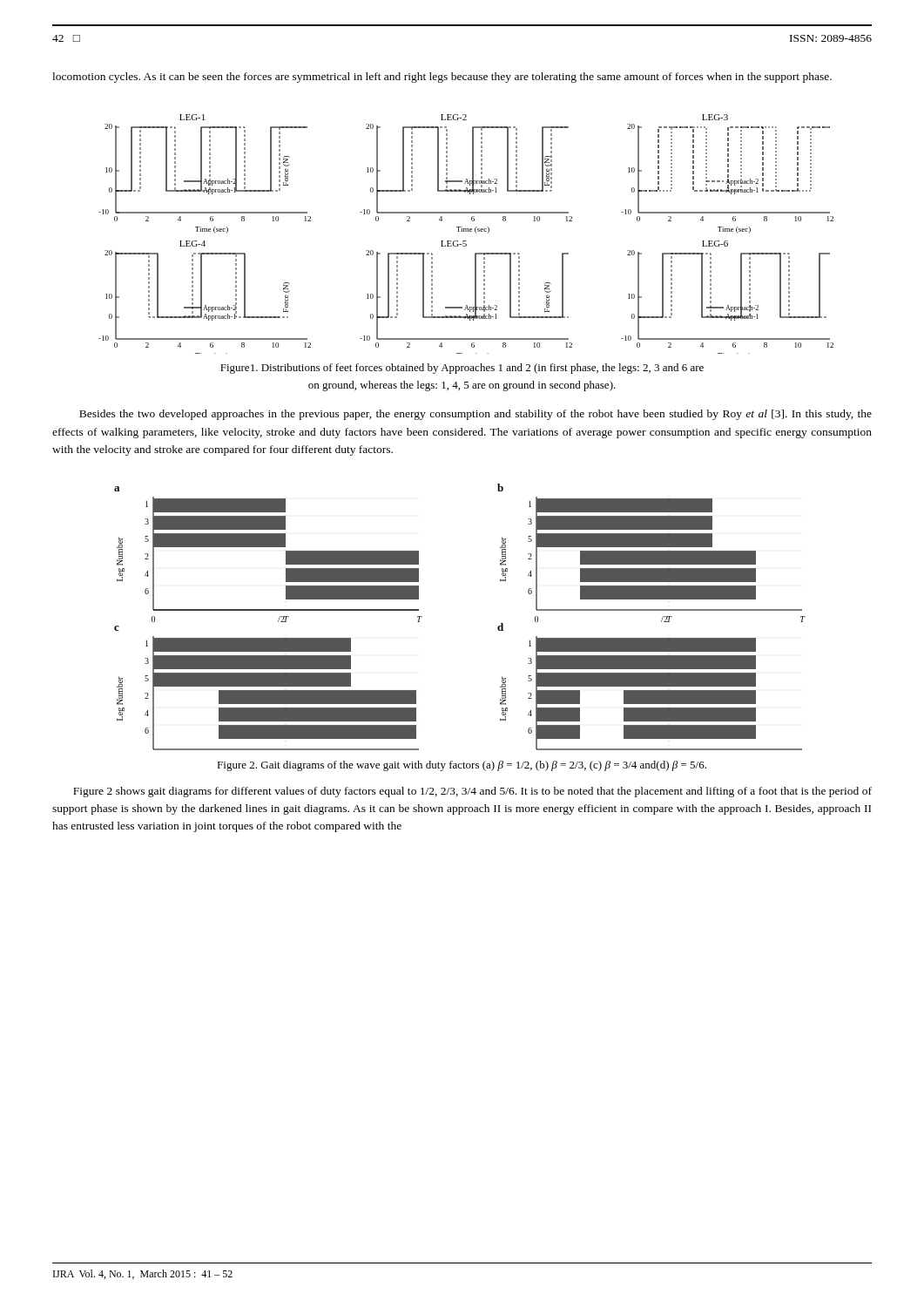Find the block starting "Figure 2. Gait diagrams of the wave gait"
The image size is (924, 1307).
[462, 765]
